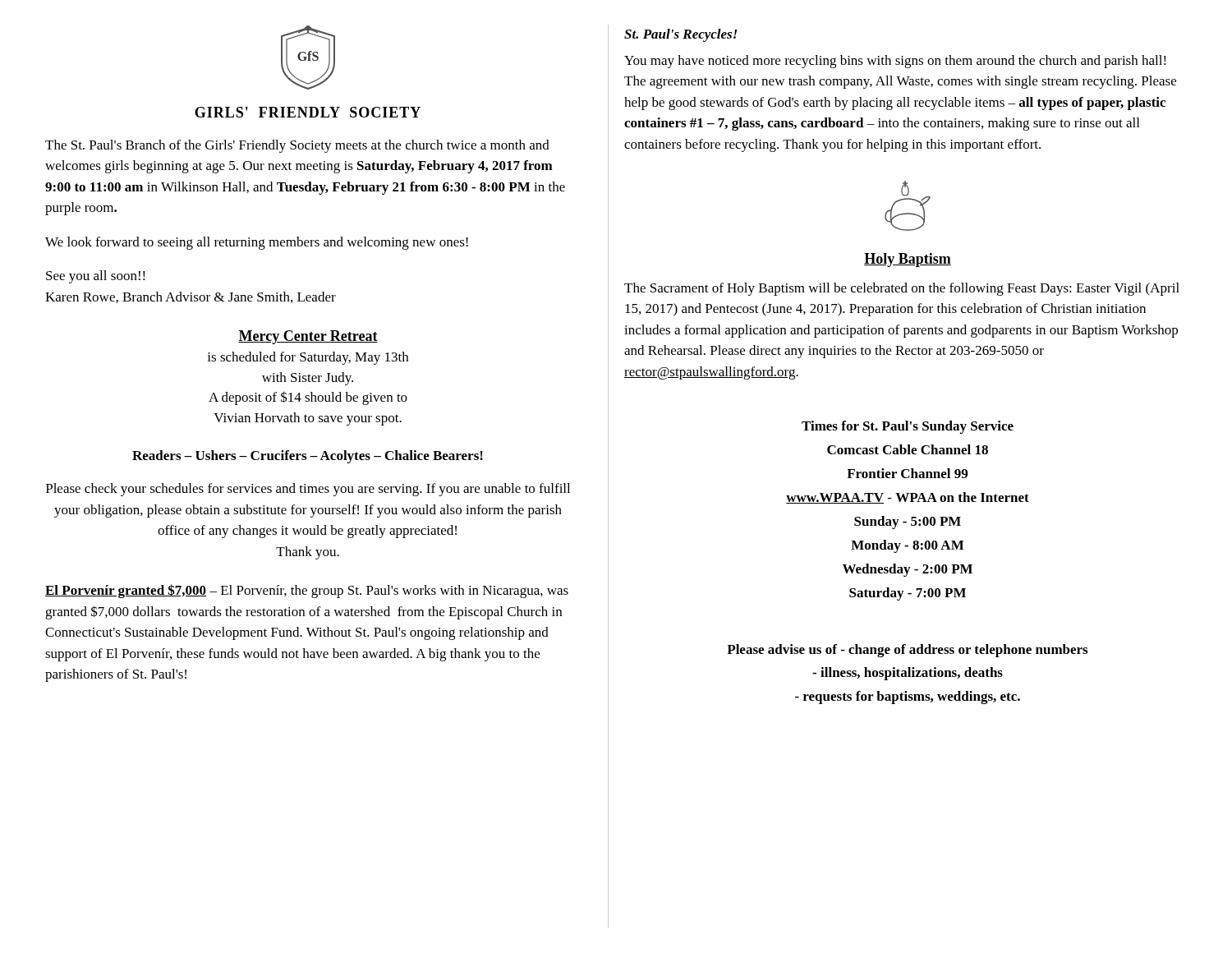Image resolution: width=1232 pixels, height=953 pixels.
Task: Point to the element starting "Mercy Center Retreat"
Action: [x=308, y=377]
